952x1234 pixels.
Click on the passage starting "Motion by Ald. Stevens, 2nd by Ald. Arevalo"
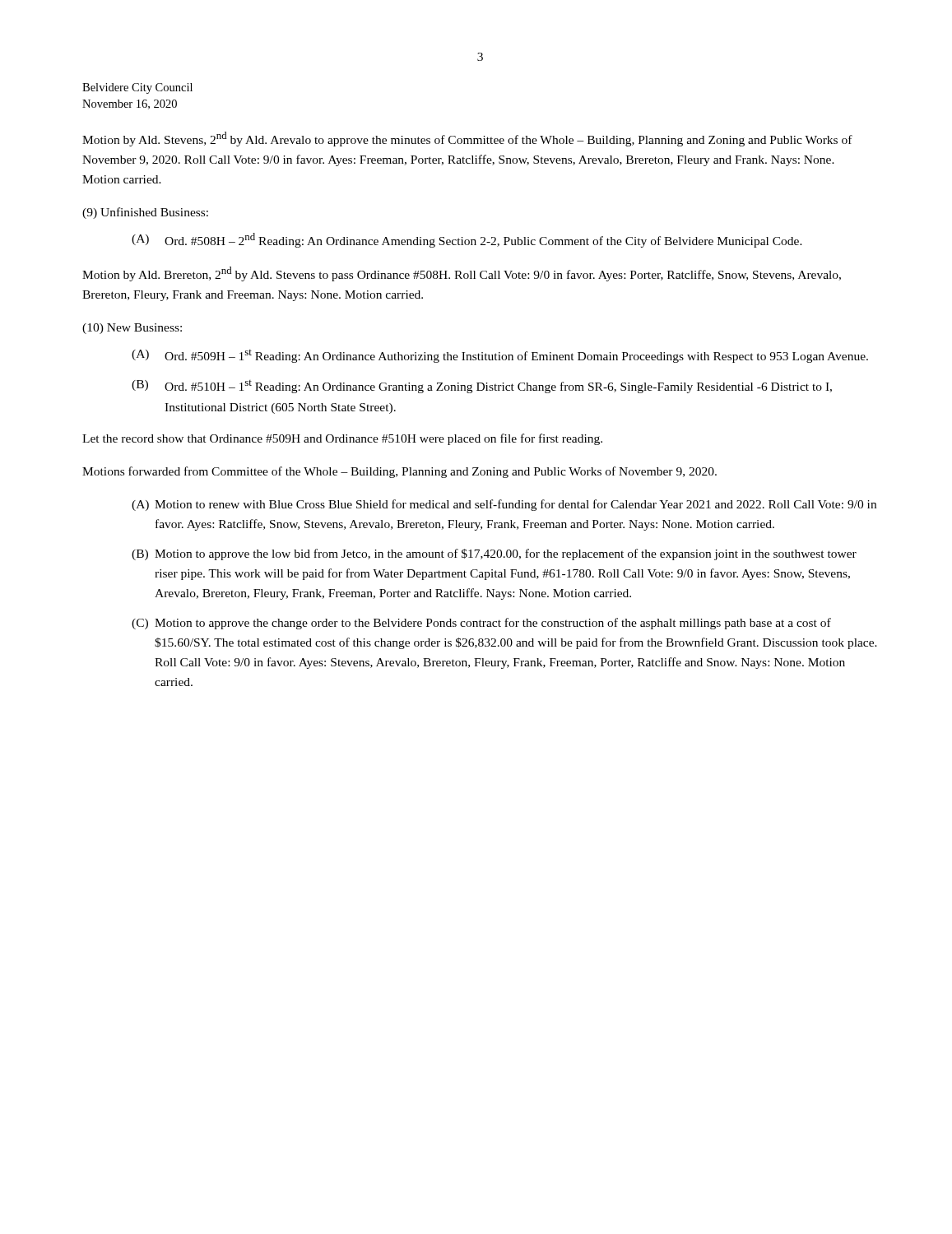467,157
